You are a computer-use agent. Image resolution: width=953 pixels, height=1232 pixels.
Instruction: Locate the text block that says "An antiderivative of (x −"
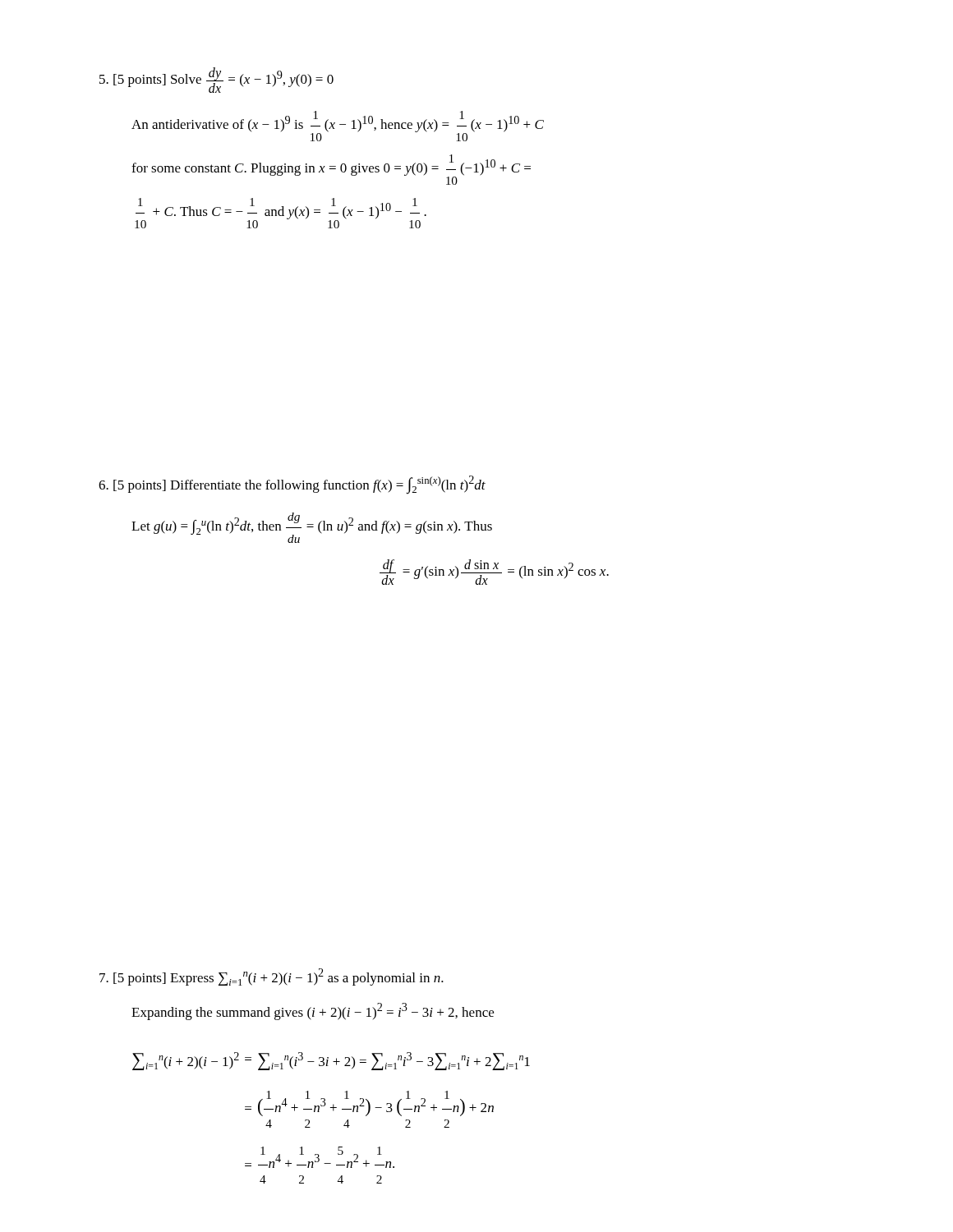[x=338, y=170]
